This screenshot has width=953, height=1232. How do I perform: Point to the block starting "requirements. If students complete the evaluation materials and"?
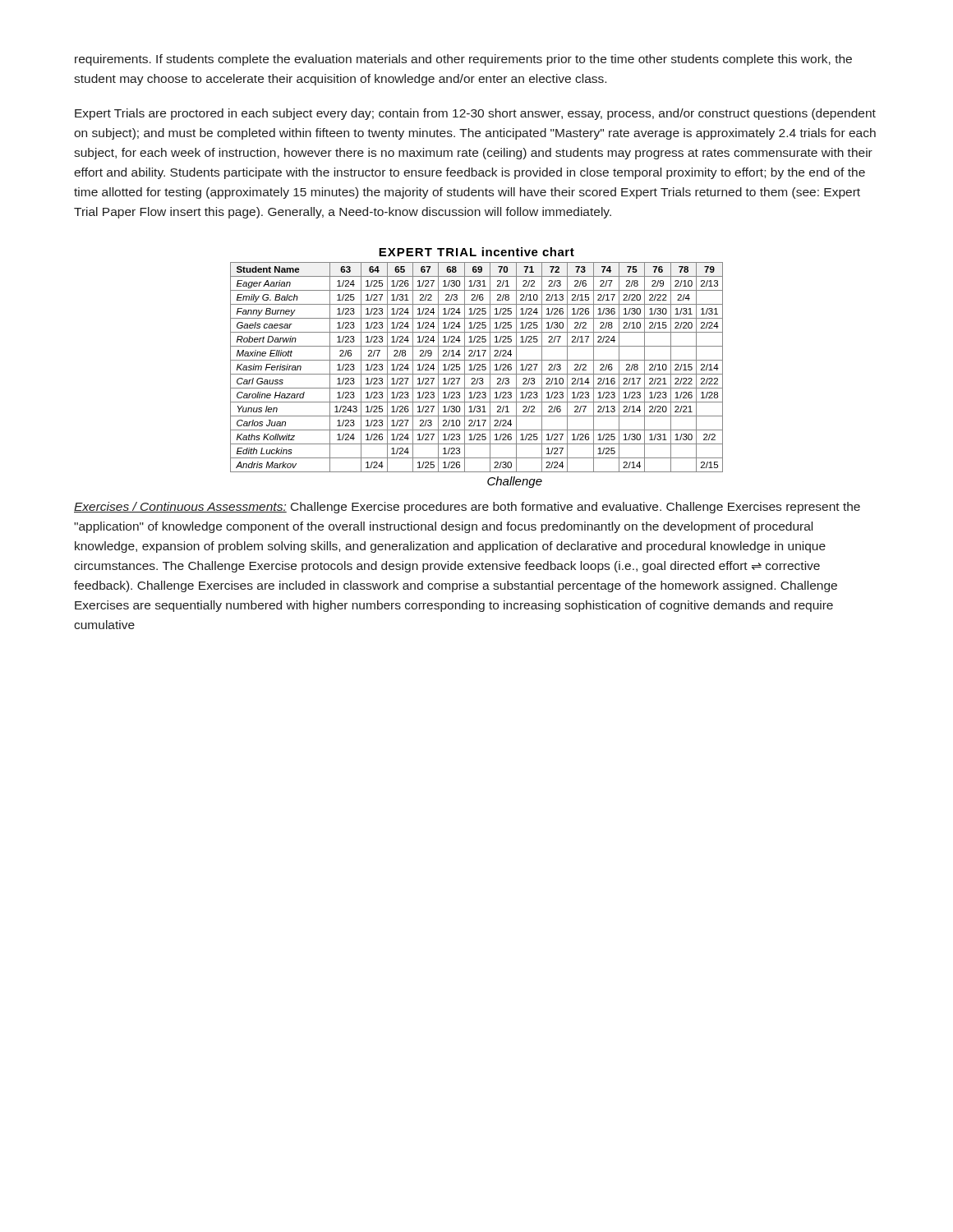(x=463, y=69)
